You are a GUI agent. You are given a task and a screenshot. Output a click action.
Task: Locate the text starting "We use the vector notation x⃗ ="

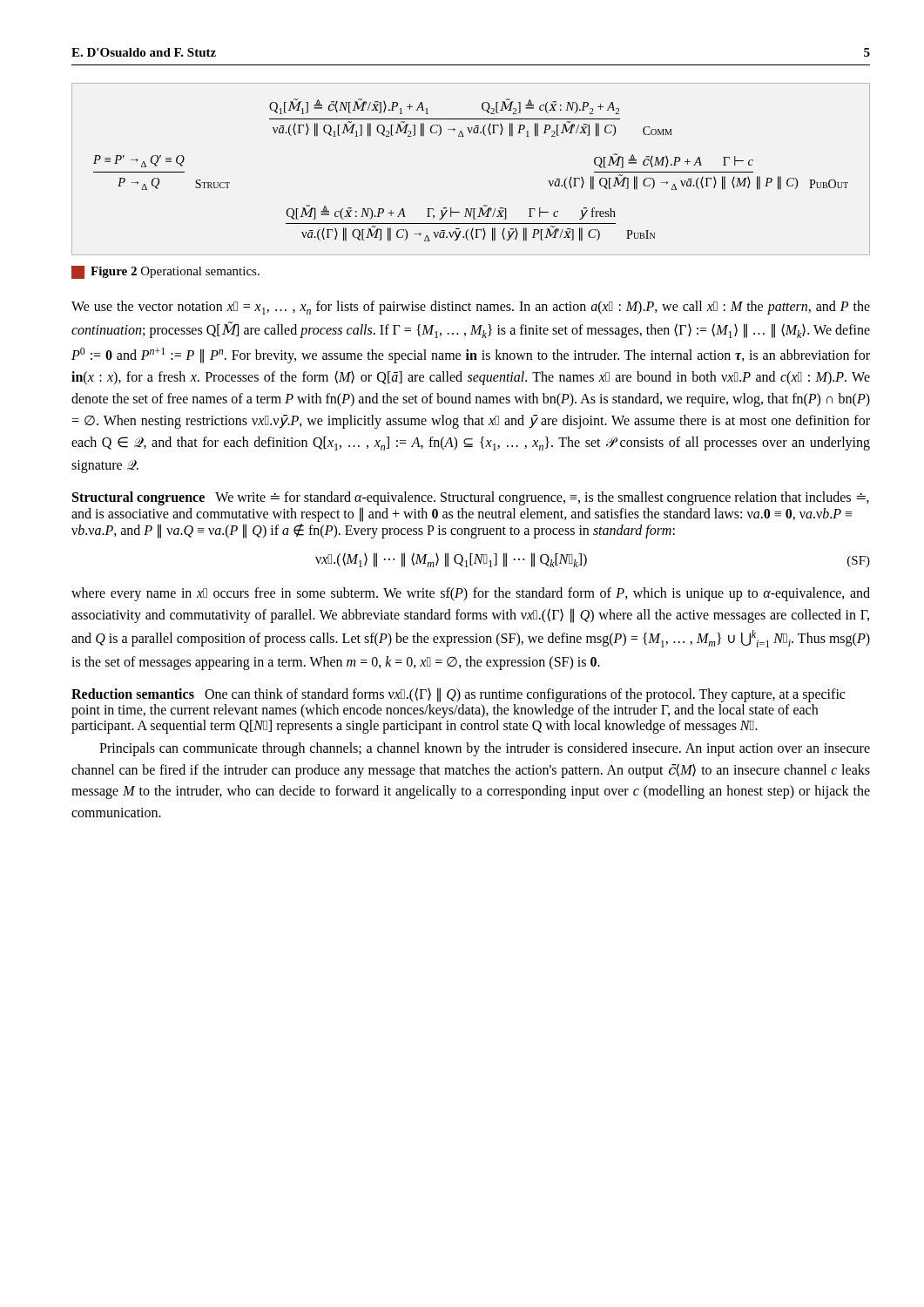[x=471, y=387]
